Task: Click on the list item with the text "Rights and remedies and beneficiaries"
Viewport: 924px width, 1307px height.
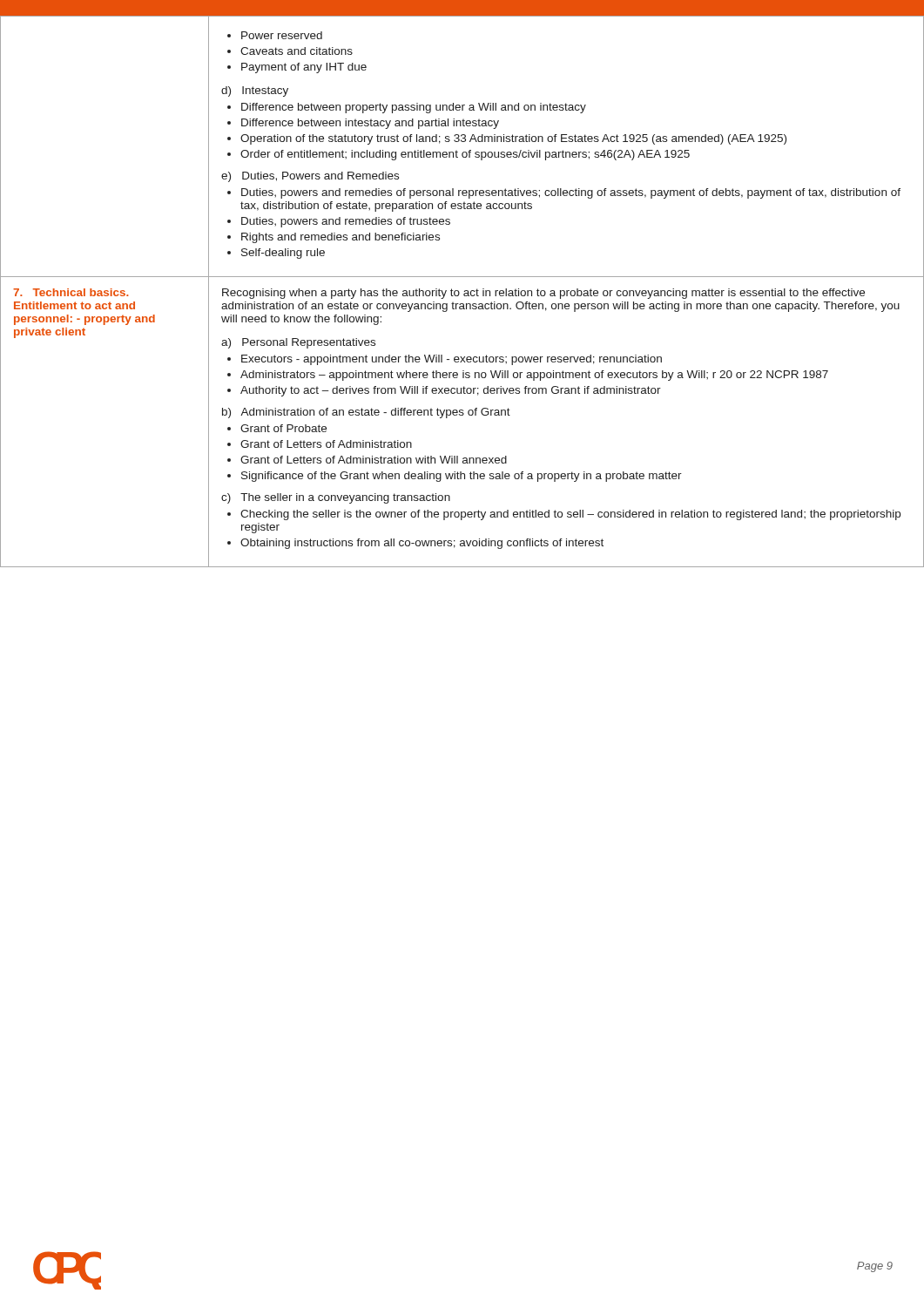Action: click(340, 237)
